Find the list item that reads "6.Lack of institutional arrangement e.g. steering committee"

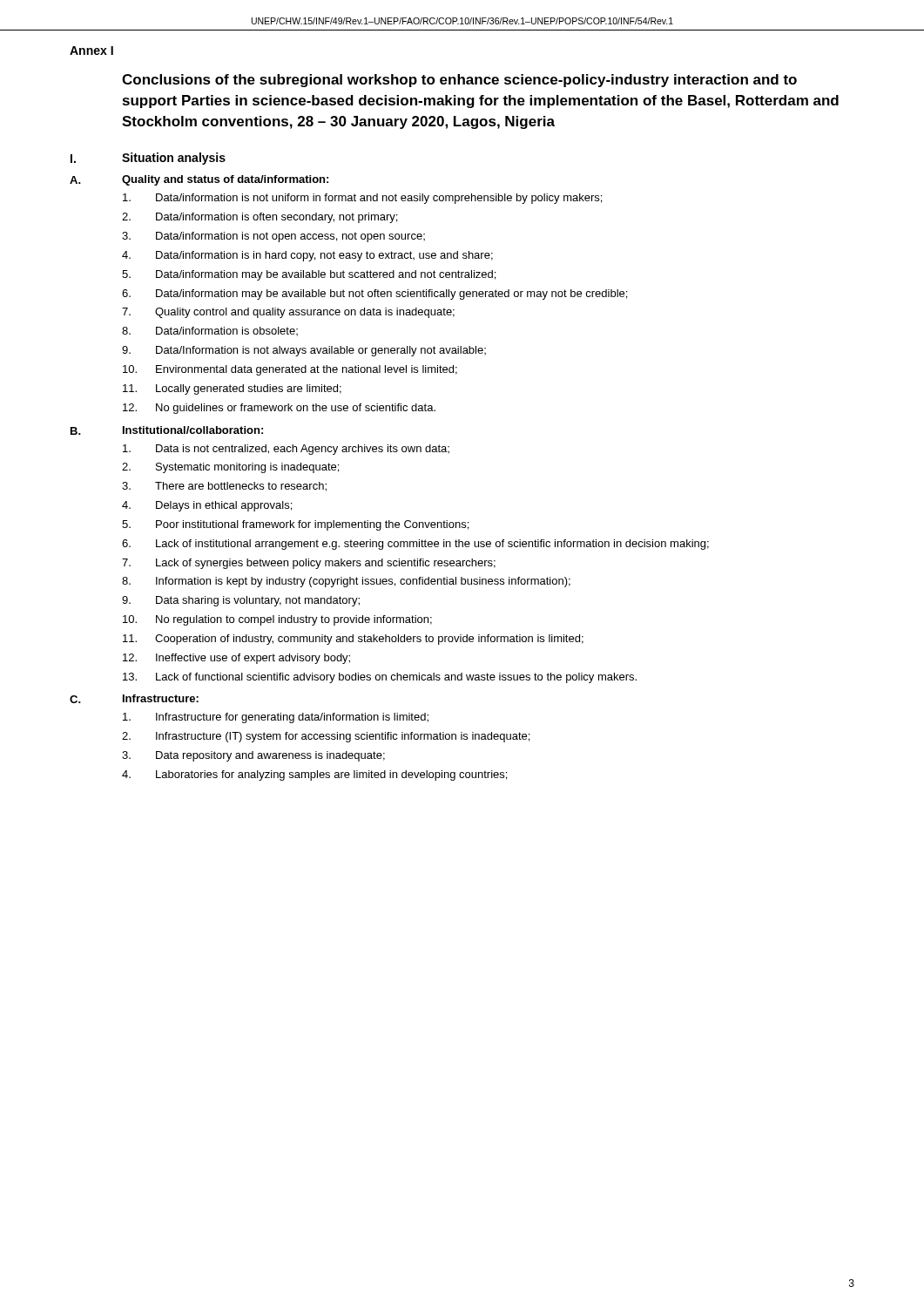488,544
